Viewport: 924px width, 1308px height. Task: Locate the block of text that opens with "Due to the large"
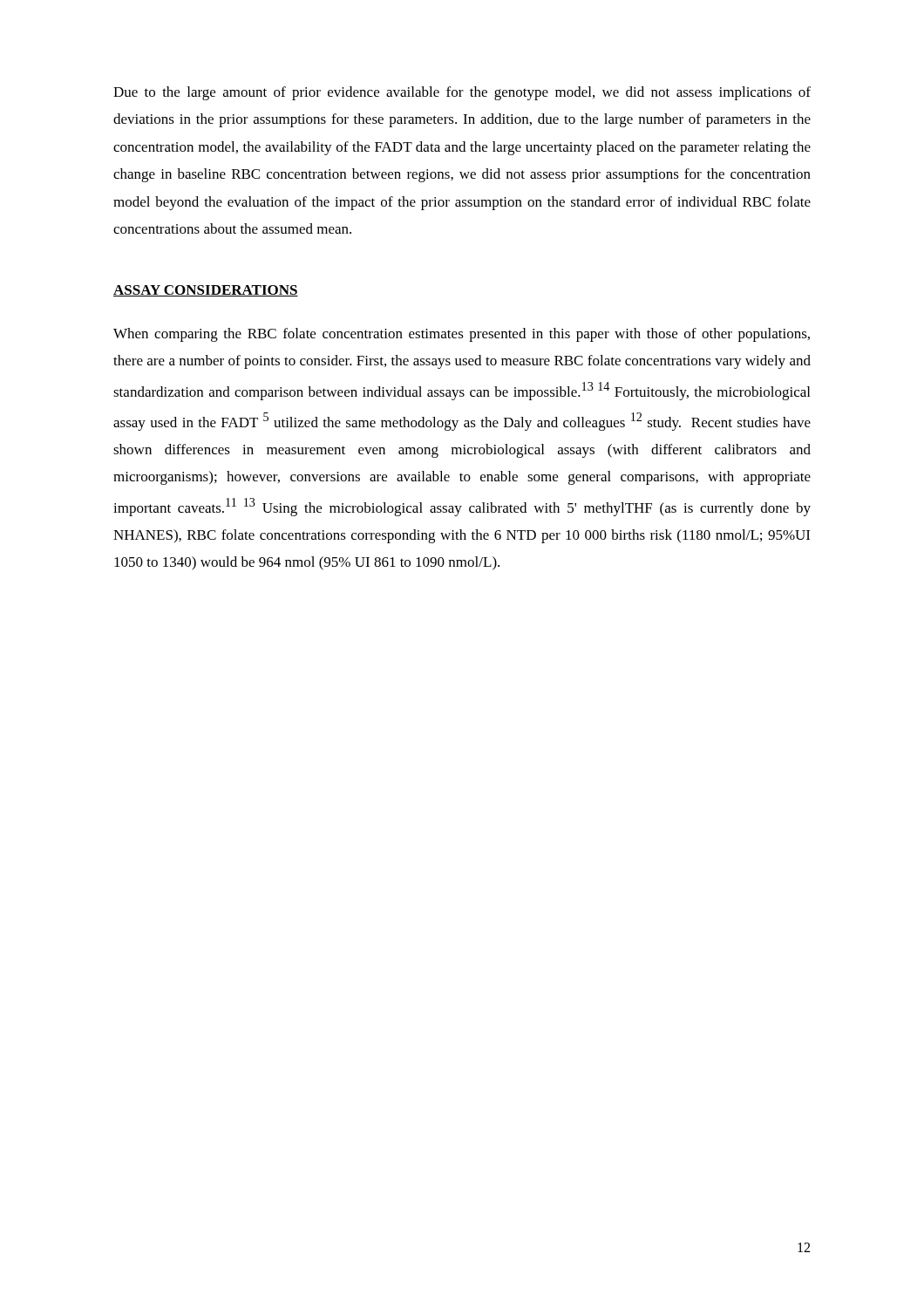click(x=462, y=161)
